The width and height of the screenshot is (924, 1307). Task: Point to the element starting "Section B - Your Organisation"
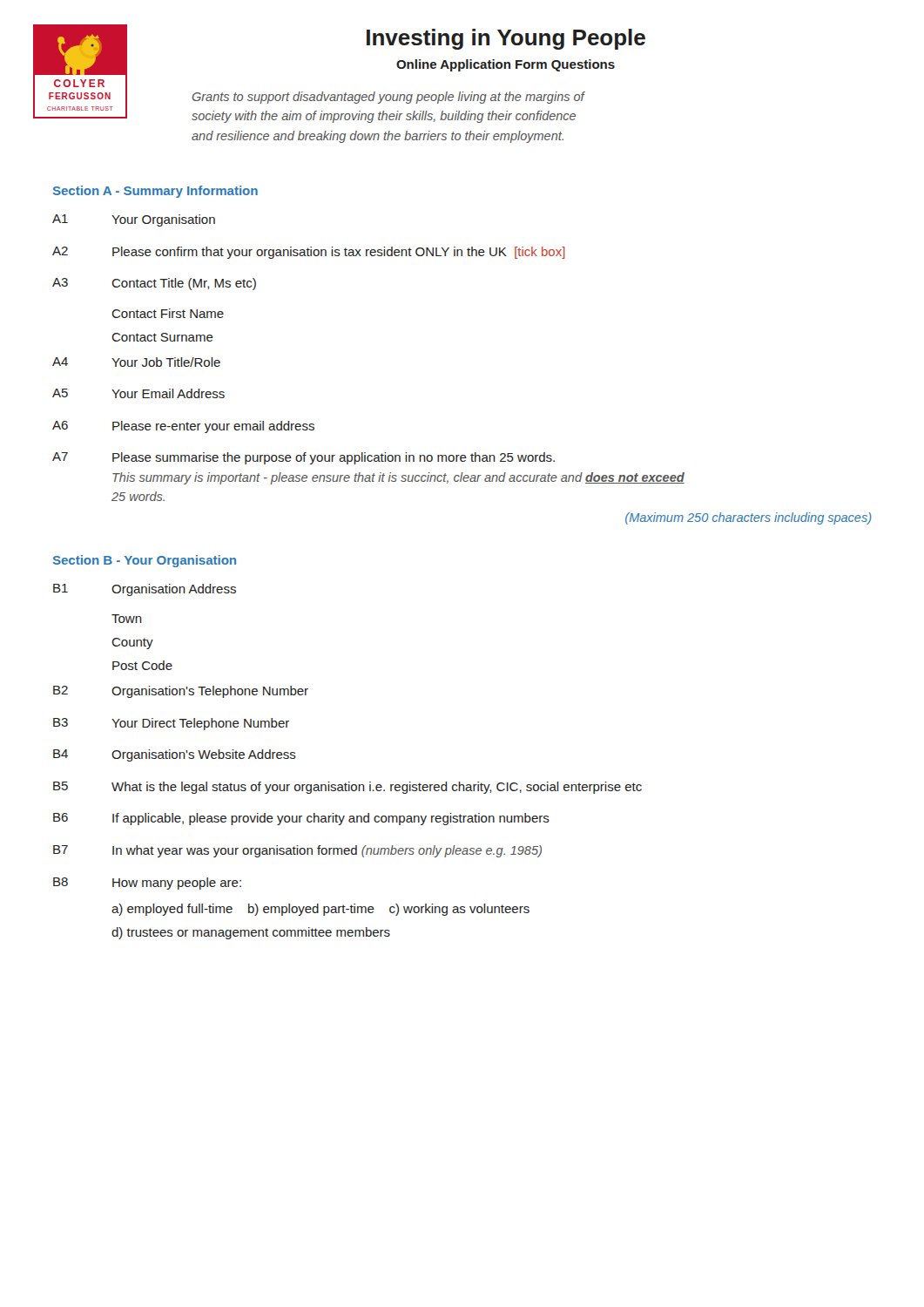tap(145, 560)
